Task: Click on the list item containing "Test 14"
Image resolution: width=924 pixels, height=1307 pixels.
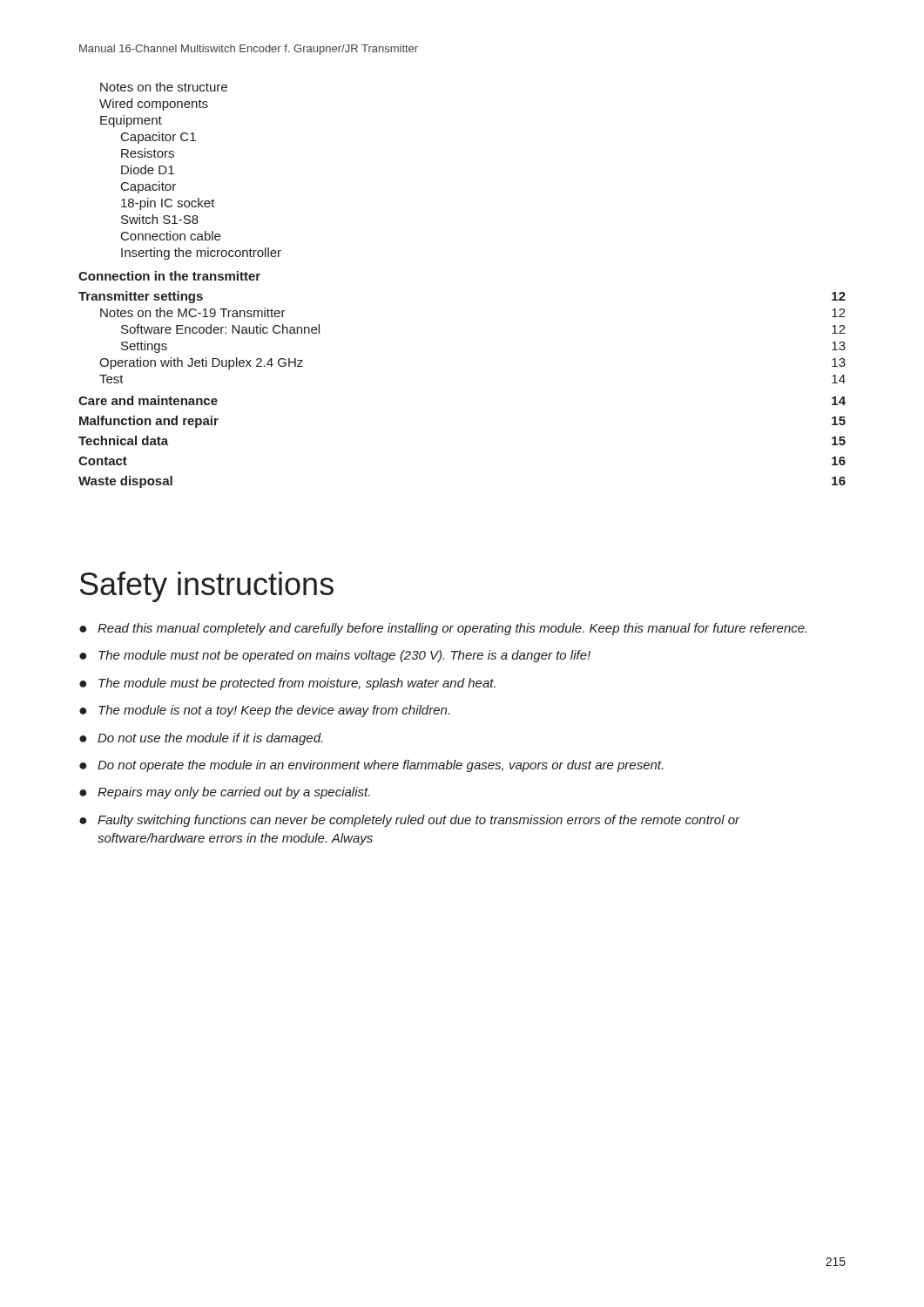Action: click(x=107, y=379)
